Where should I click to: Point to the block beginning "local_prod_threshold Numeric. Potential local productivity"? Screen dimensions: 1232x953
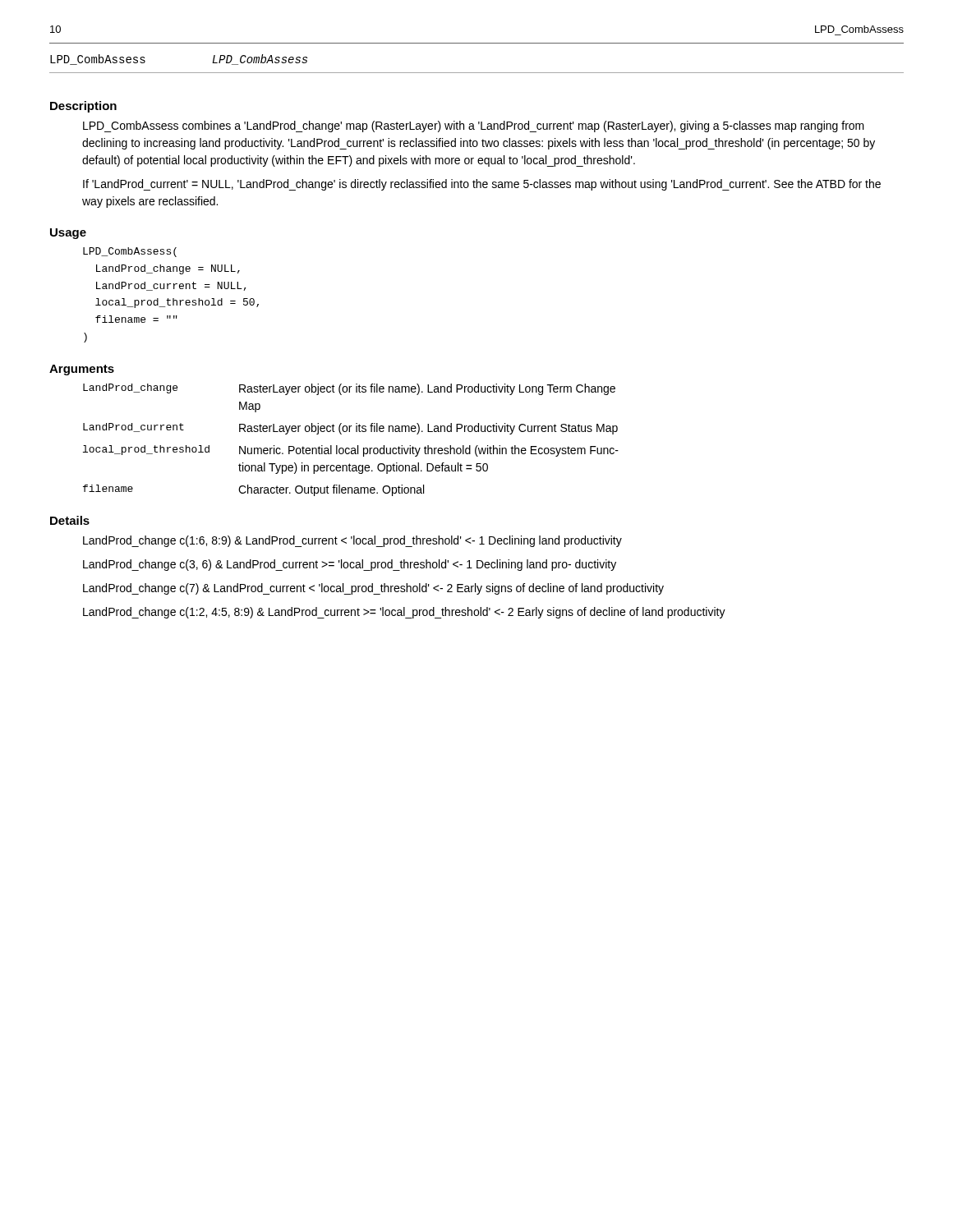350,459
